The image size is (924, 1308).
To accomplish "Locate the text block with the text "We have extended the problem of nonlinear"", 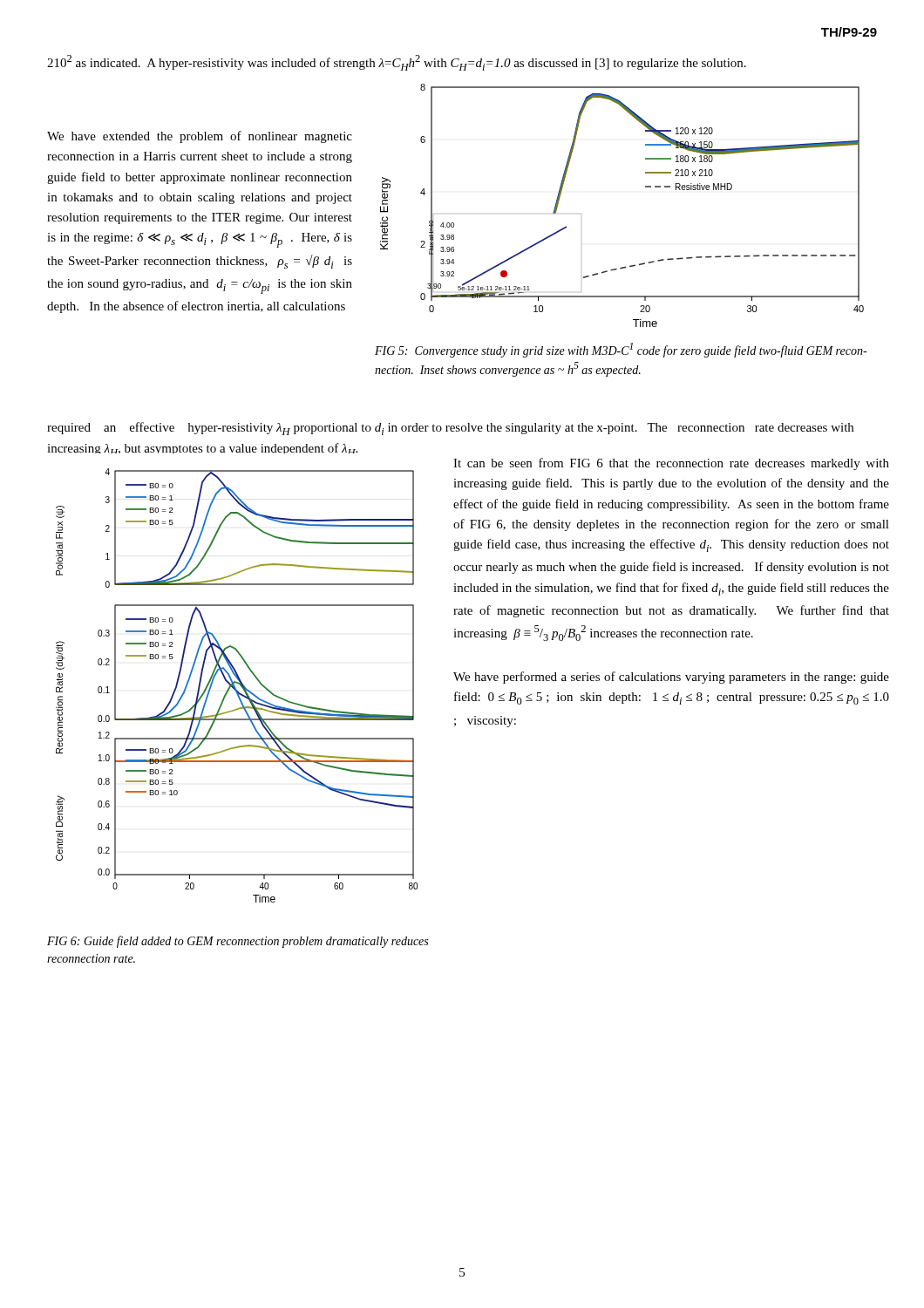I will coord(200,221).
